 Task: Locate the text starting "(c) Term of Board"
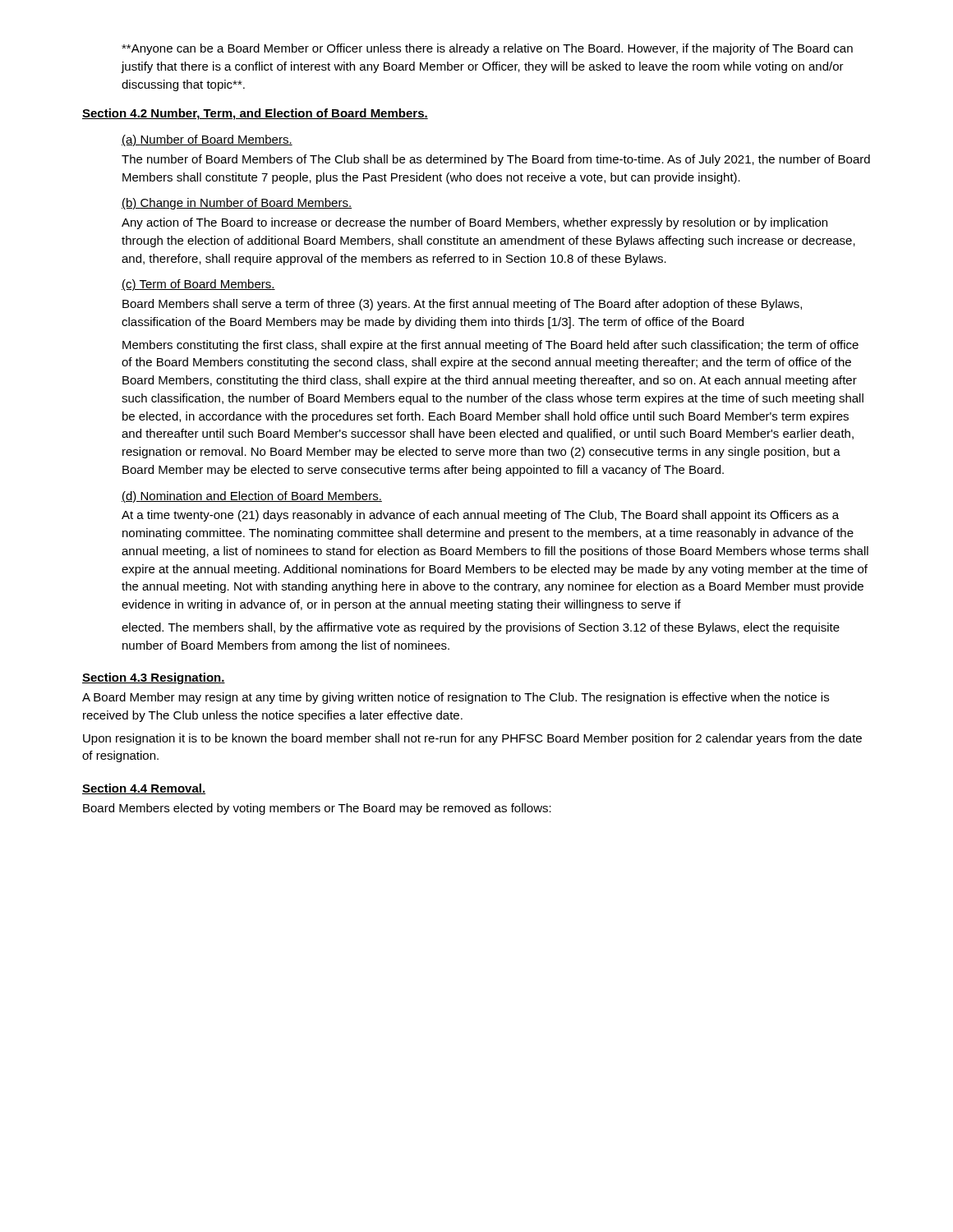click(496, 377)
